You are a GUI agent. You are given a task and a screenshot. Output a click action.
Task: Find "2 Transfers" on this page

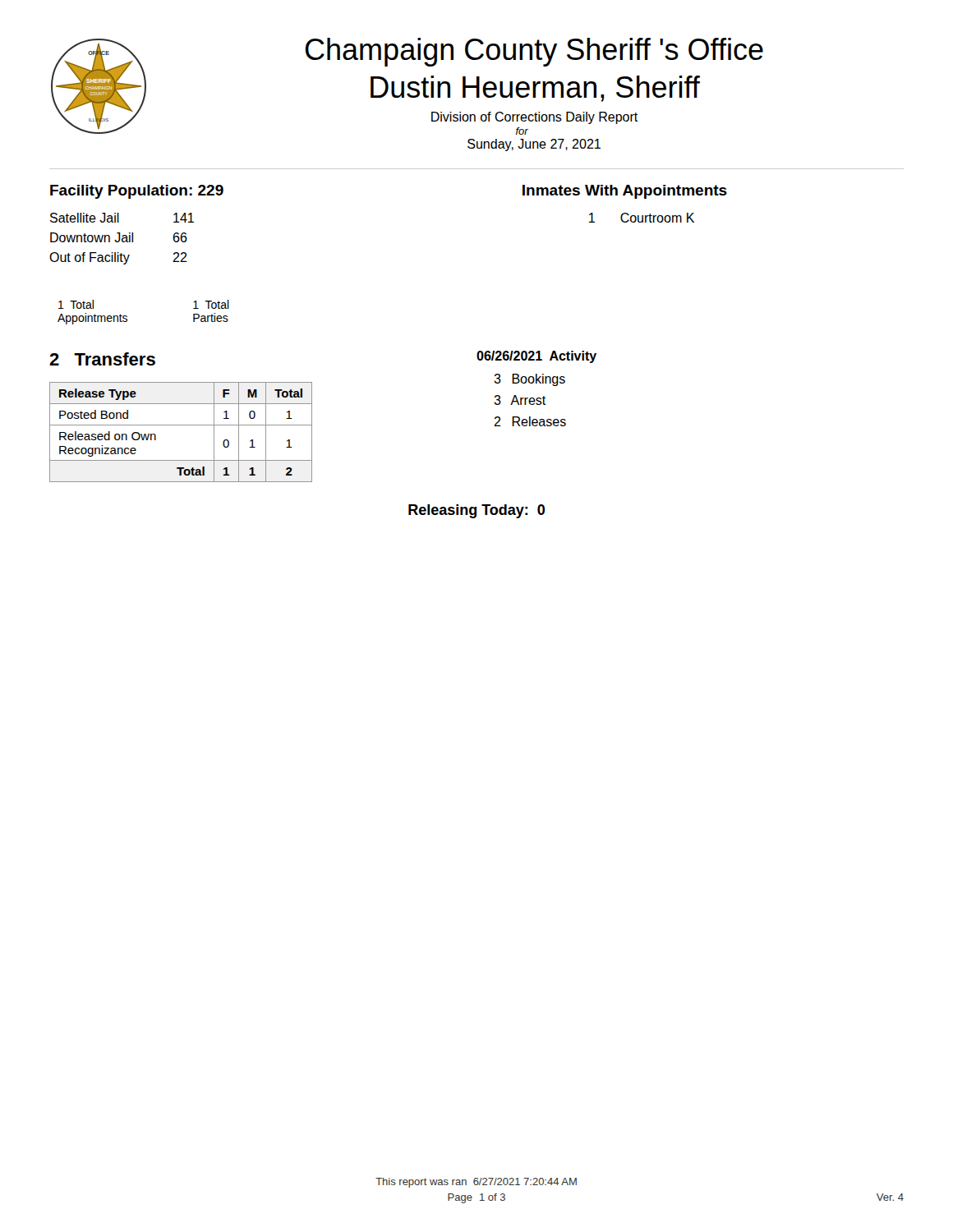point(103,359)
